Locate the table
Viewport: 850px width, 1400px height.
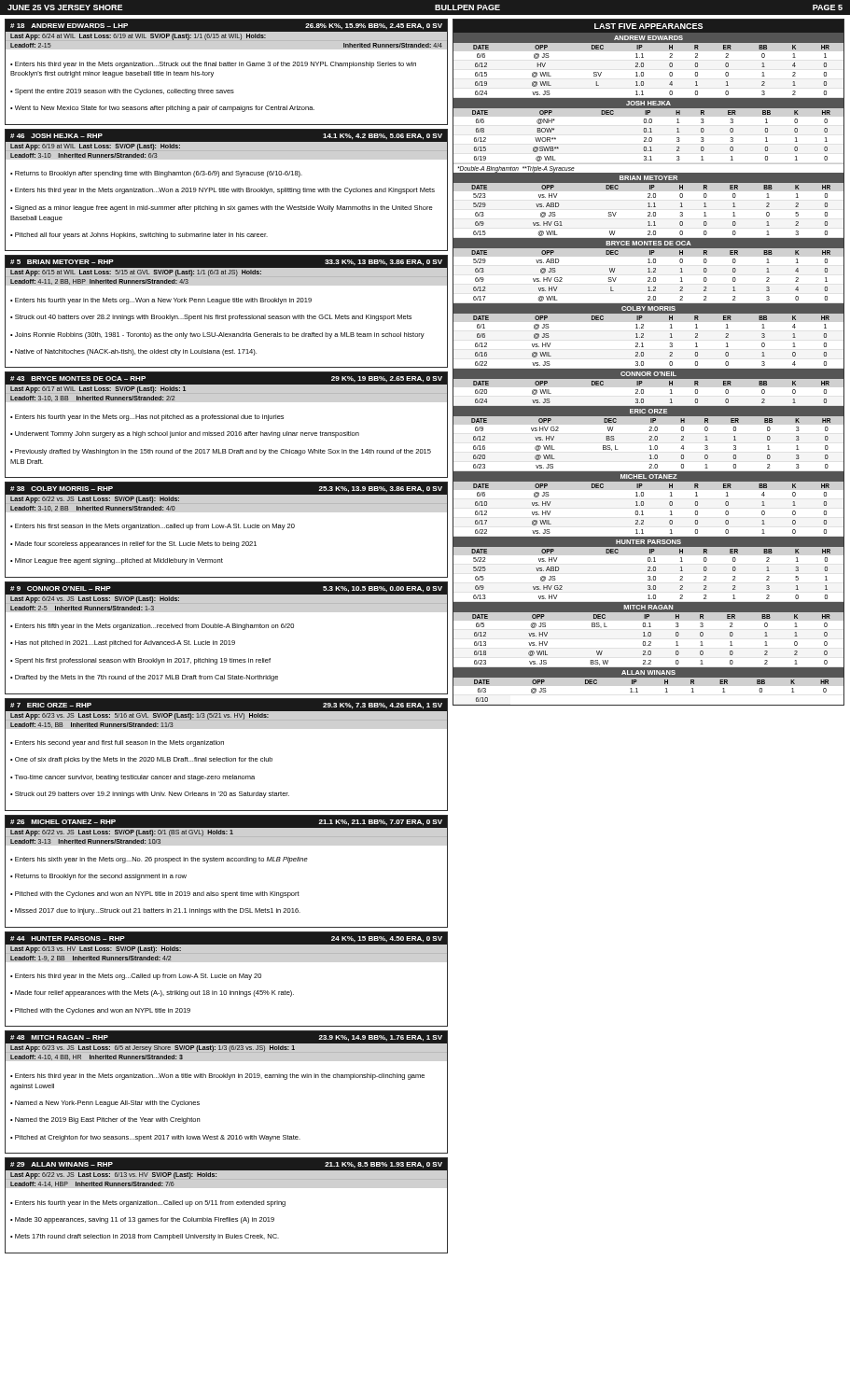648,362
